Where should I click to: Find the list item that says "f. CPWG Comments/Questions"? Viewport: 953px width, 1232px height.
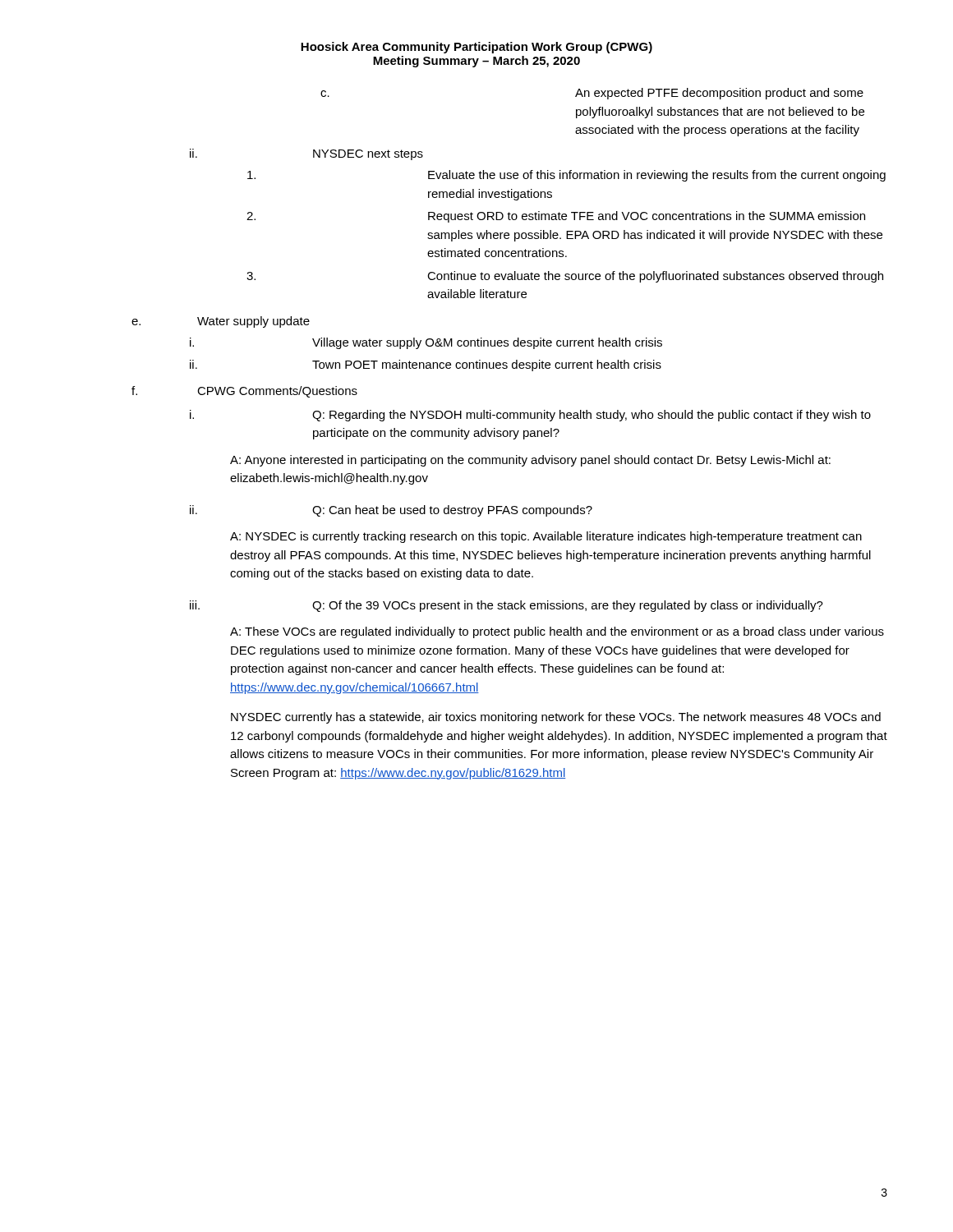244,392
